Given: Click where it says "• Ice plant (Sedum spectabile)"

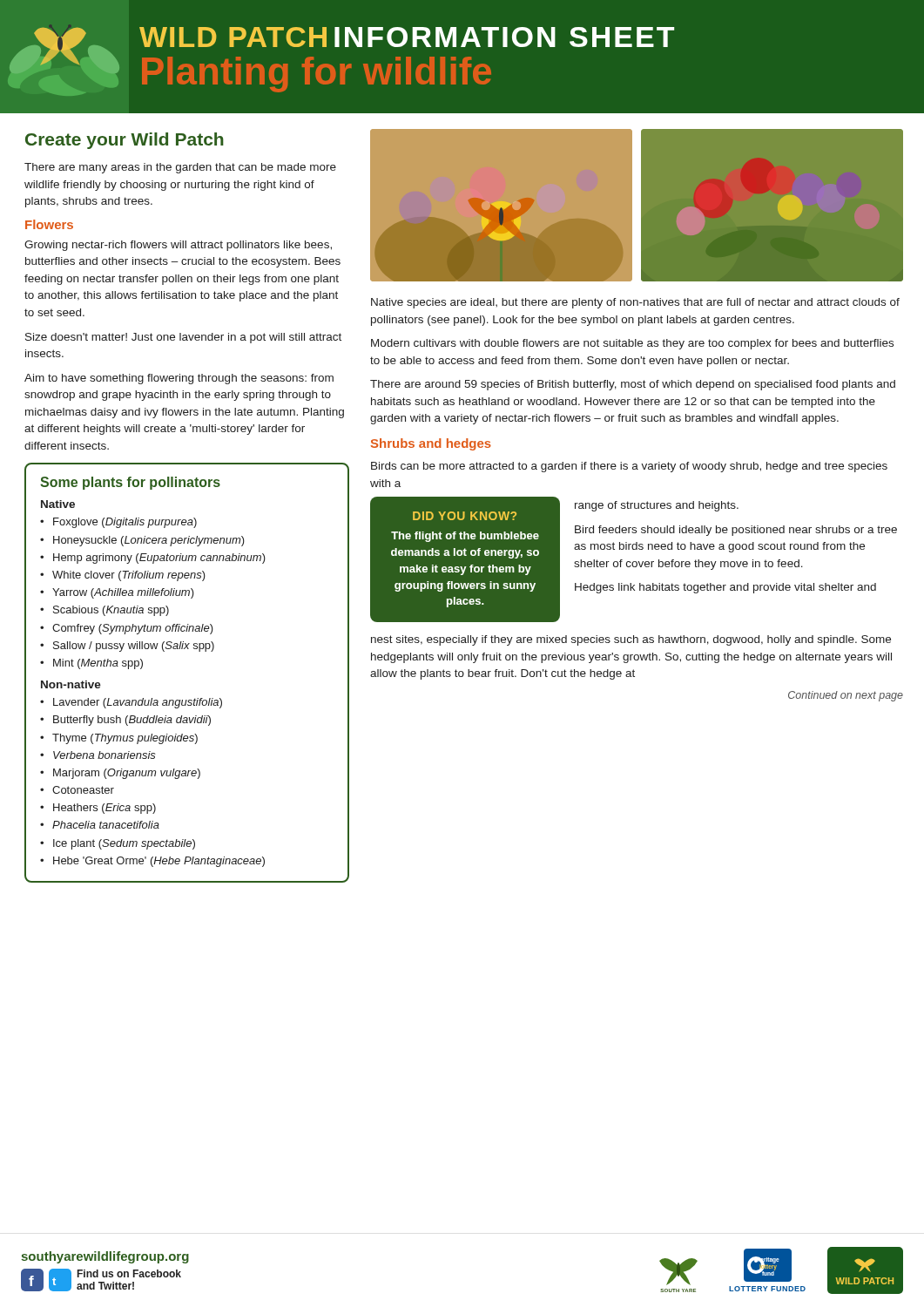Looking at the screenshot, I should click(118, 843).
